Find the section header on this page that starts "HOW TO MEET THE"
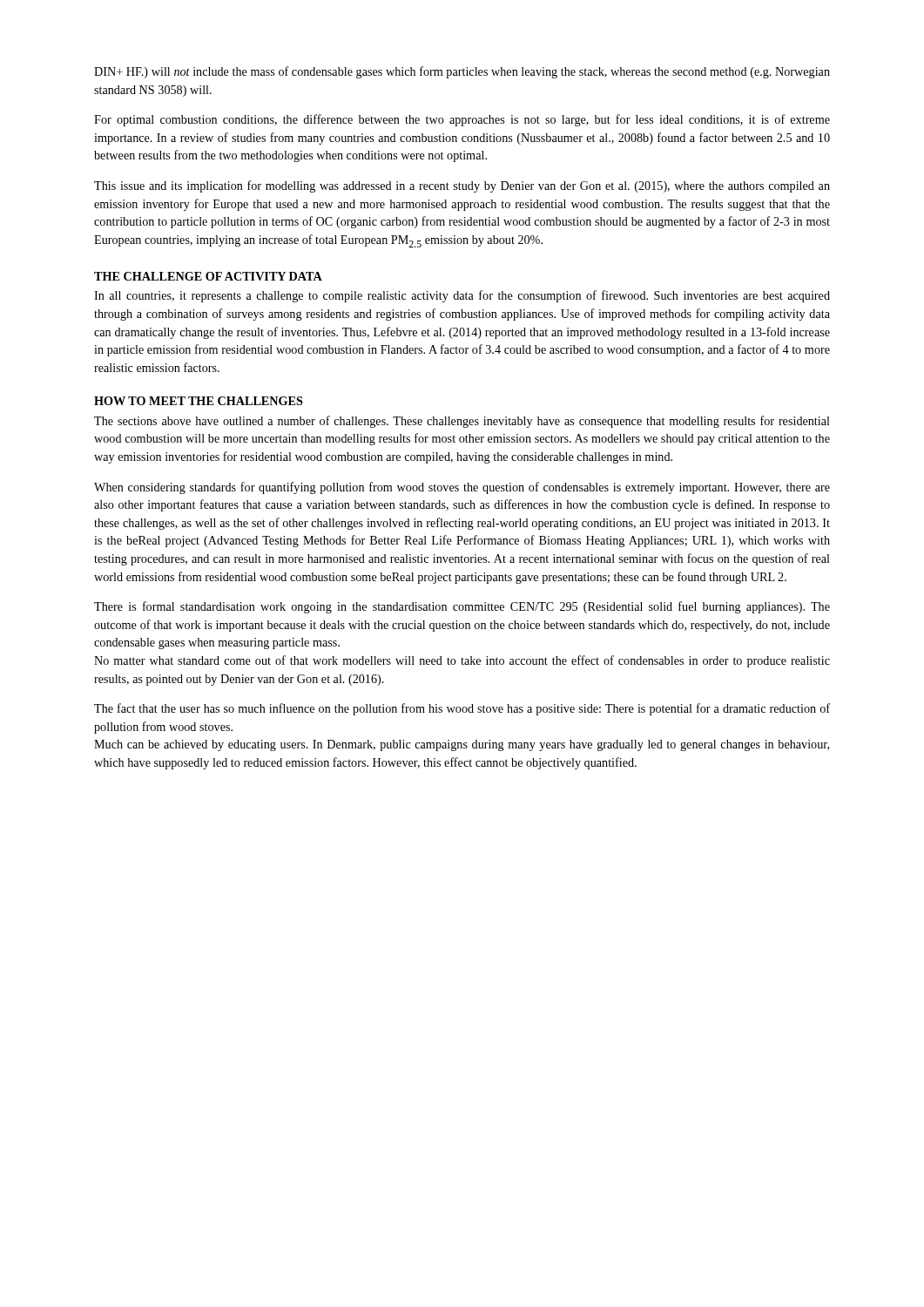This screenshot has height=1307, width=924. [x=199, y=401]
